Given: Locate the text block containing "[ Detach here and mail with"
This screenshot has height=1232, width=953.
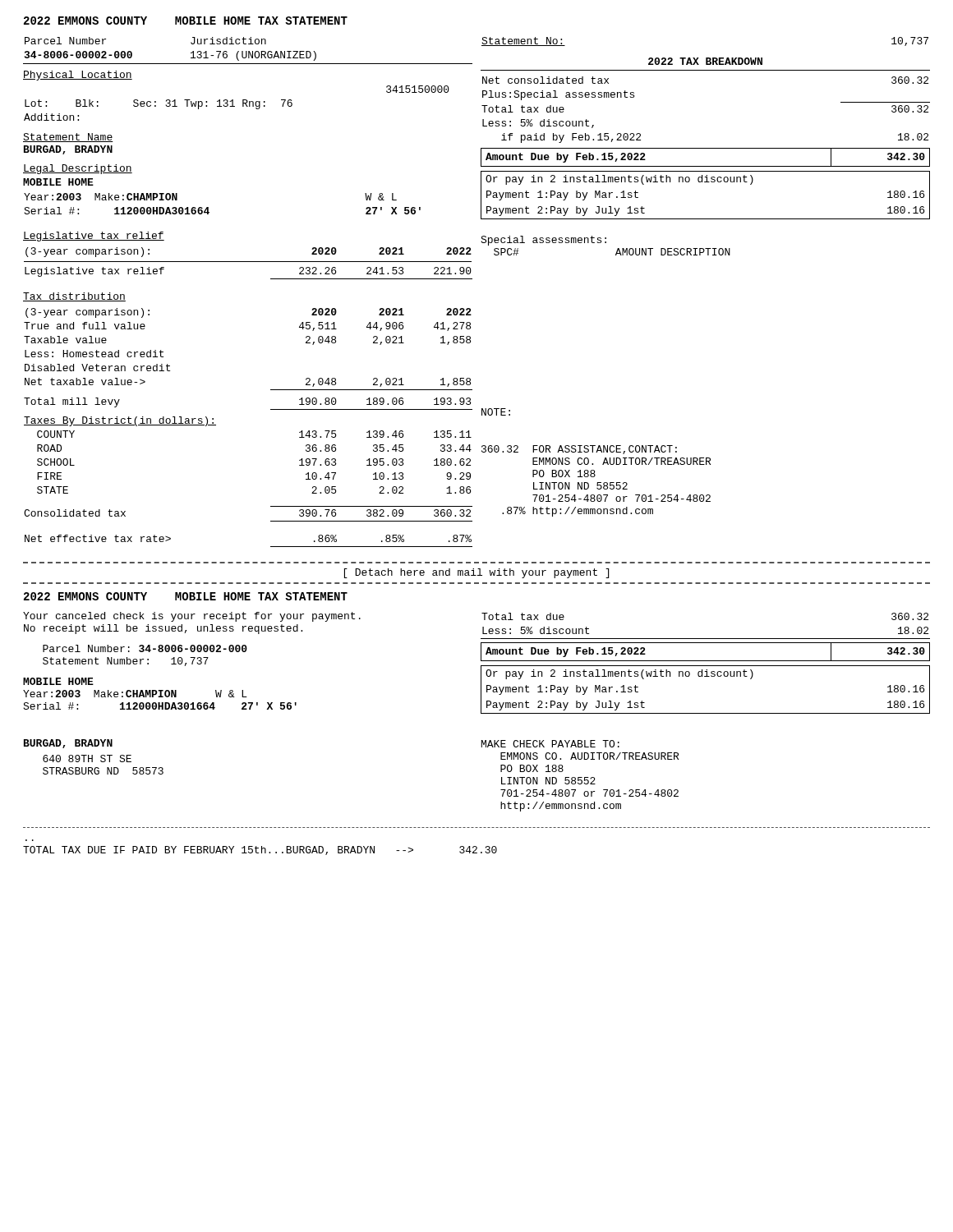Looking at the screenshot, I should pos(476,573).
